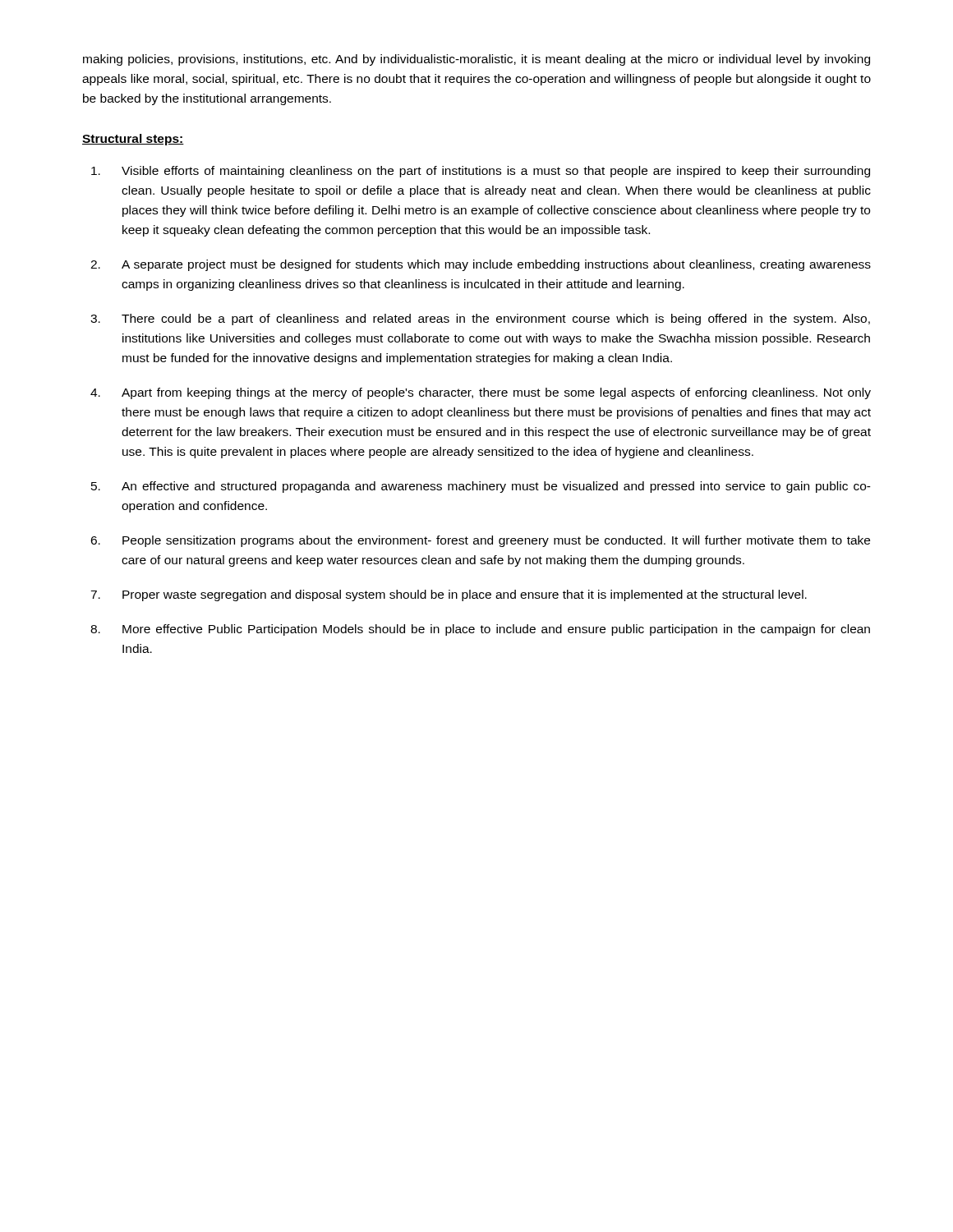The height and width of the screenshot is (1232, 953).
Task: Locate the text starting "making policies, provisions, institutions, etc. And by"
Action: click(x=476, y=78)
